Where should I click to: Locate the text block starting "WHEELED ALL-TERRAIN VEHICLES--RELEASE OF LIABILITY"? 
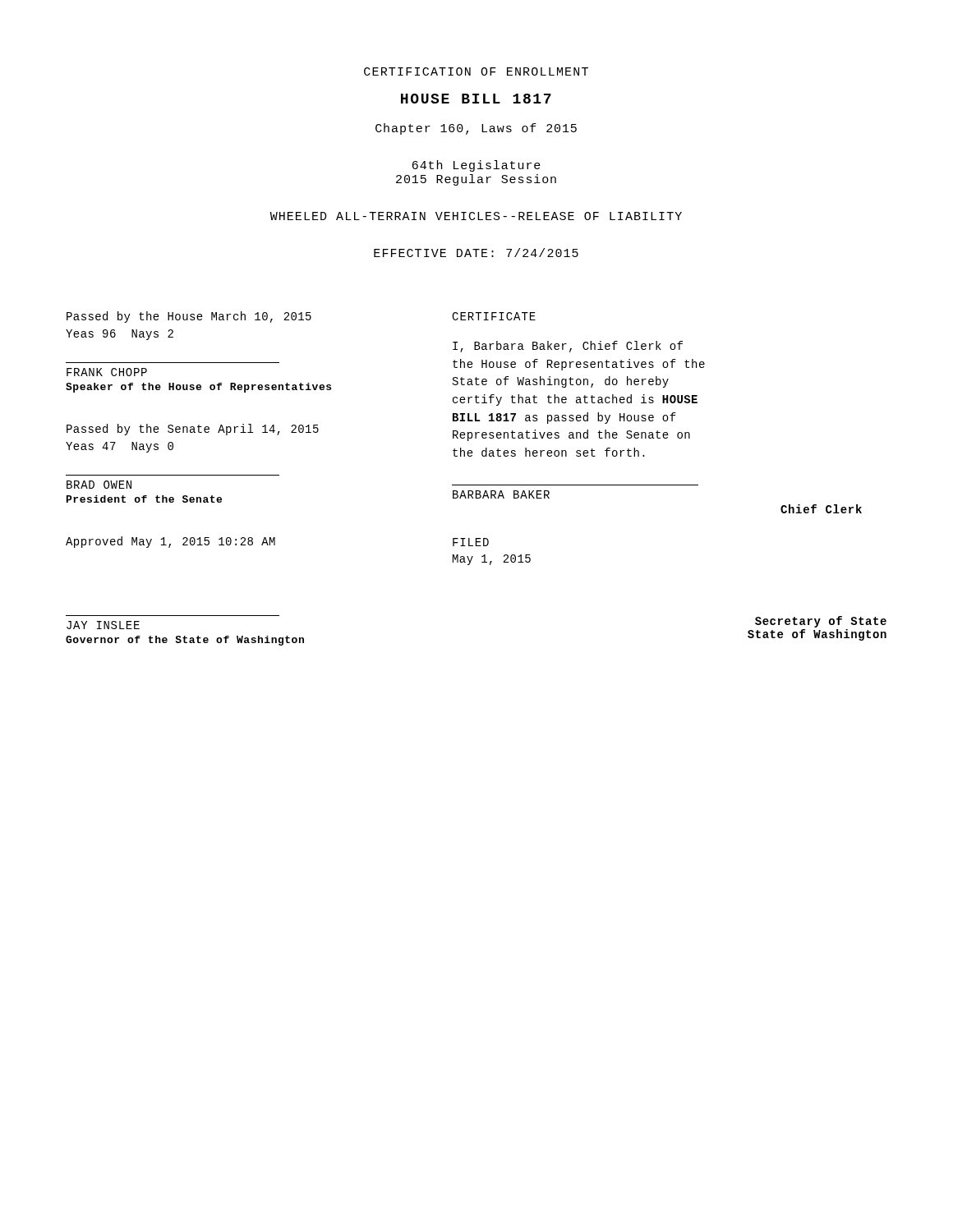[476, 217]
